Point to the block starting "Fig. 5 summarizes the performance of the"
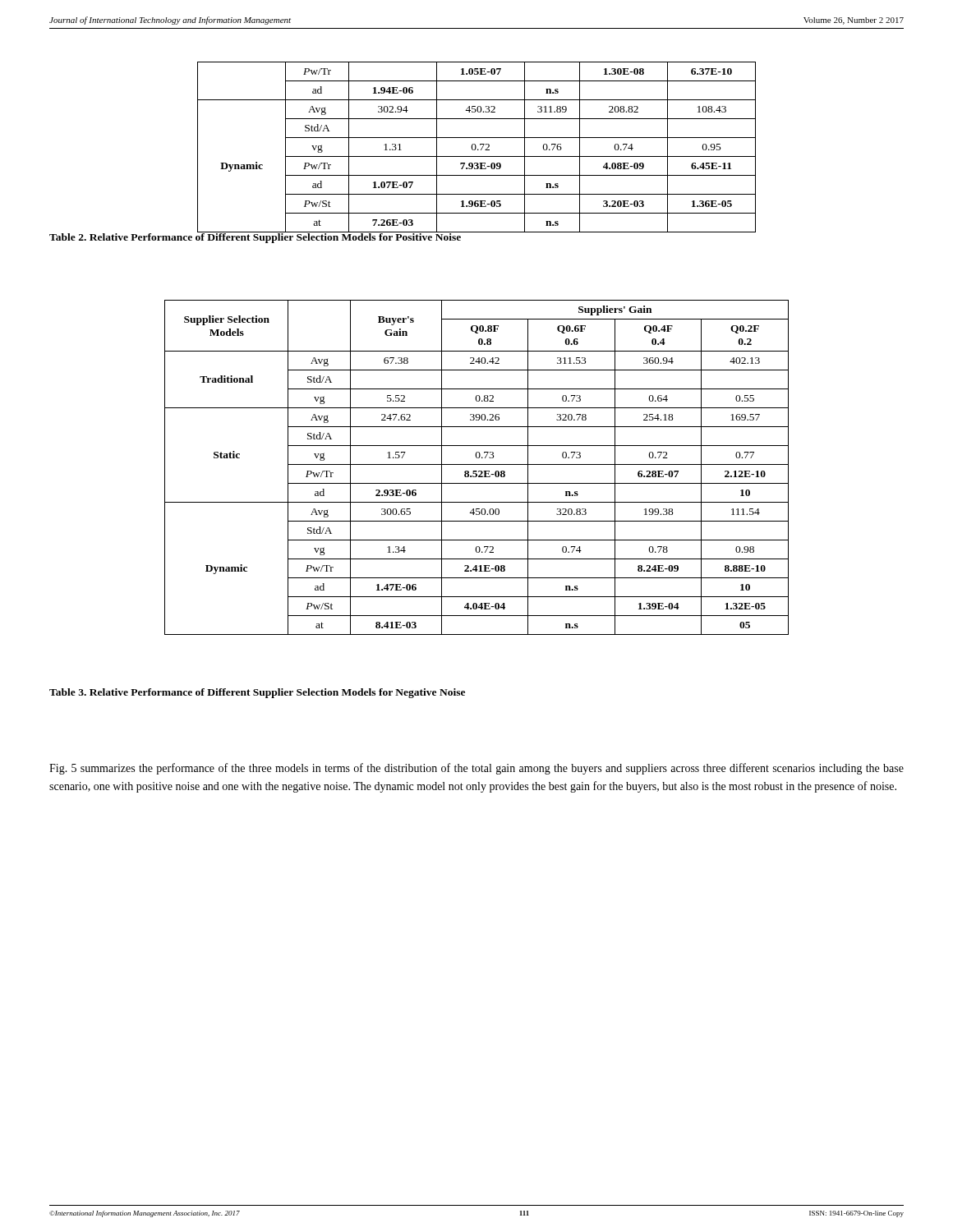 click(476, 778)
